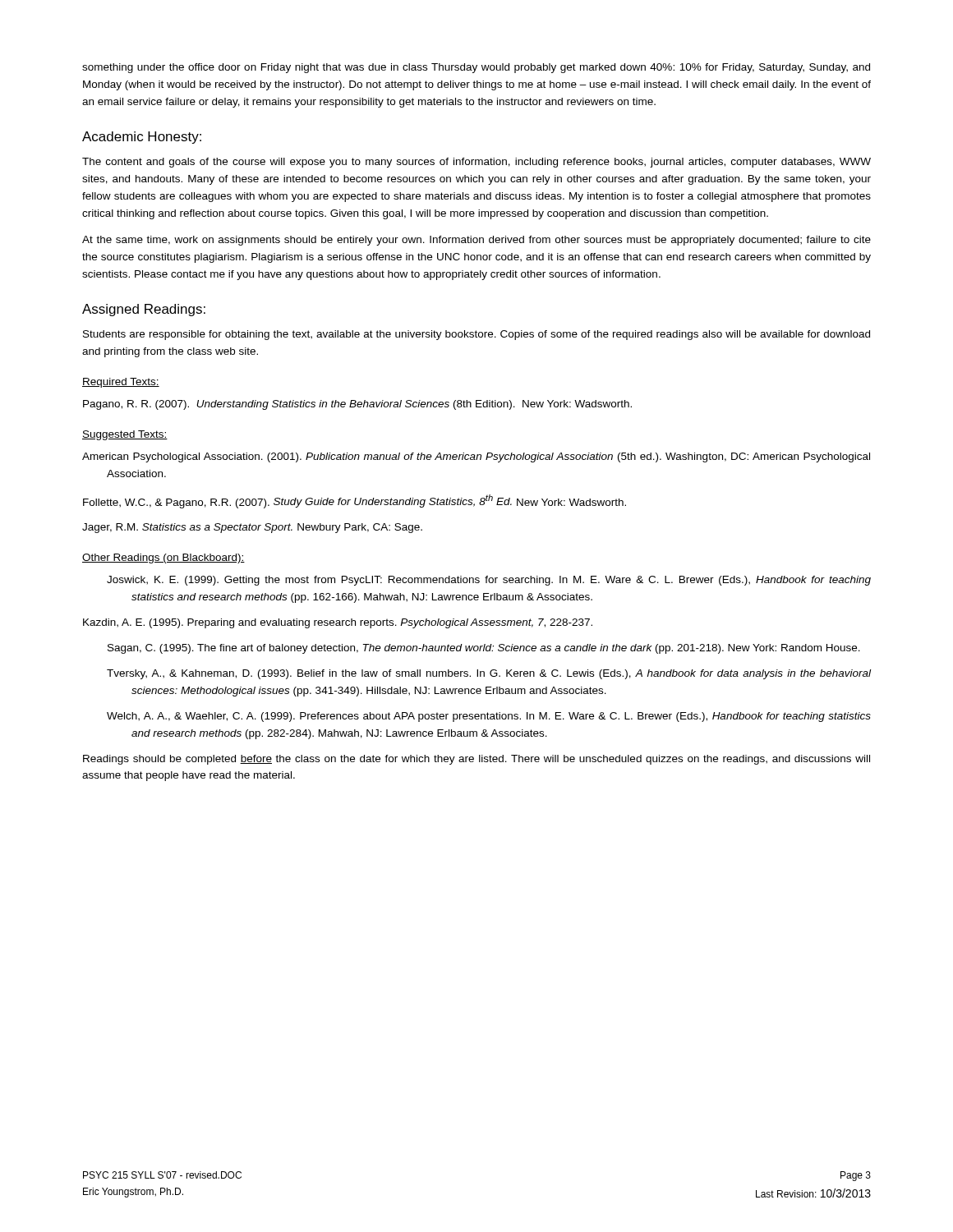Select the passage starting "Welch, A. A., & Waehler,"

pyautogui.click(x=489, y=724)
